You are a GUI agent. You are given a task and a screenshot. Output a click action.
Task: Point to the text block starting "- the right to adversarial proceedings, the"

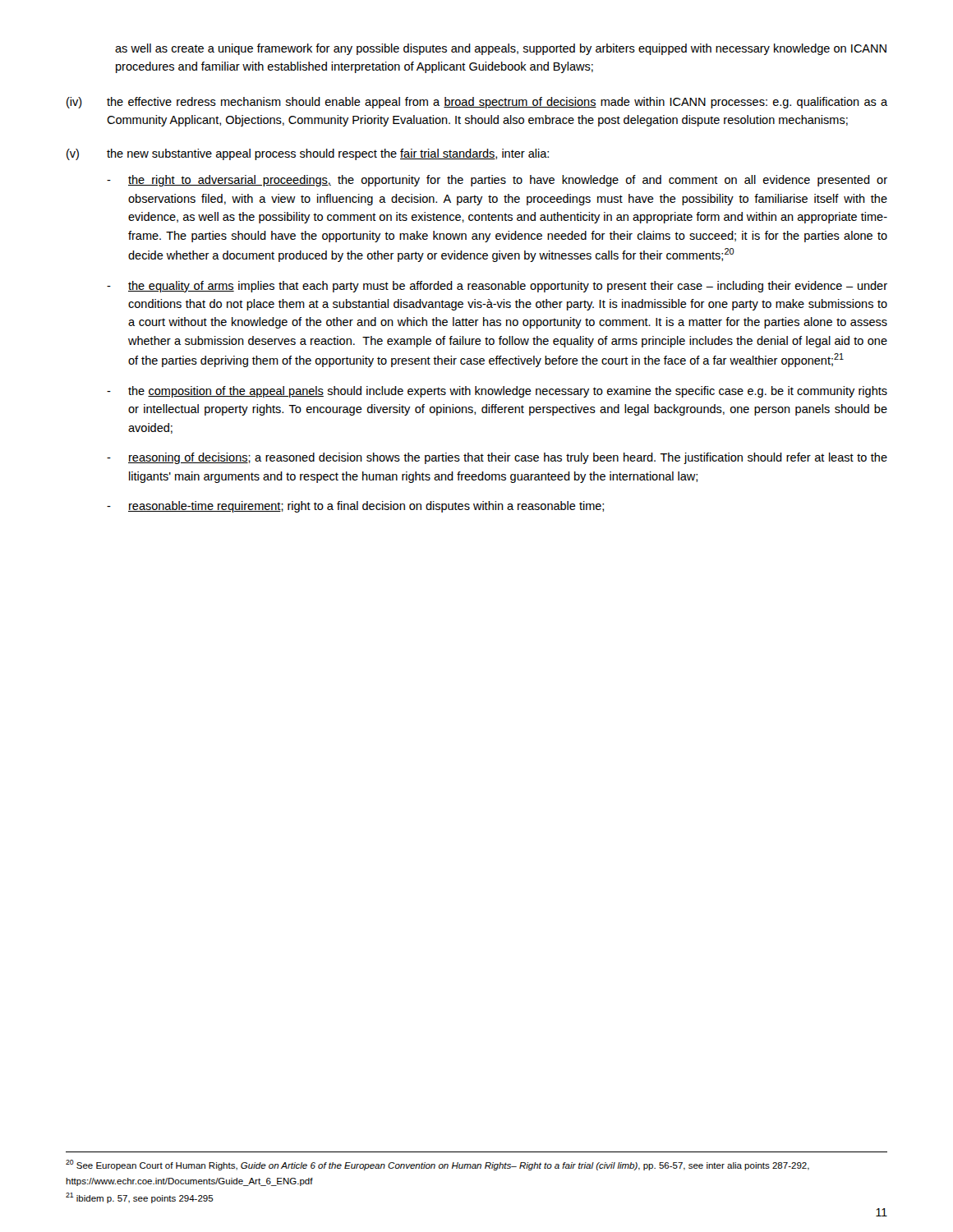497,218
